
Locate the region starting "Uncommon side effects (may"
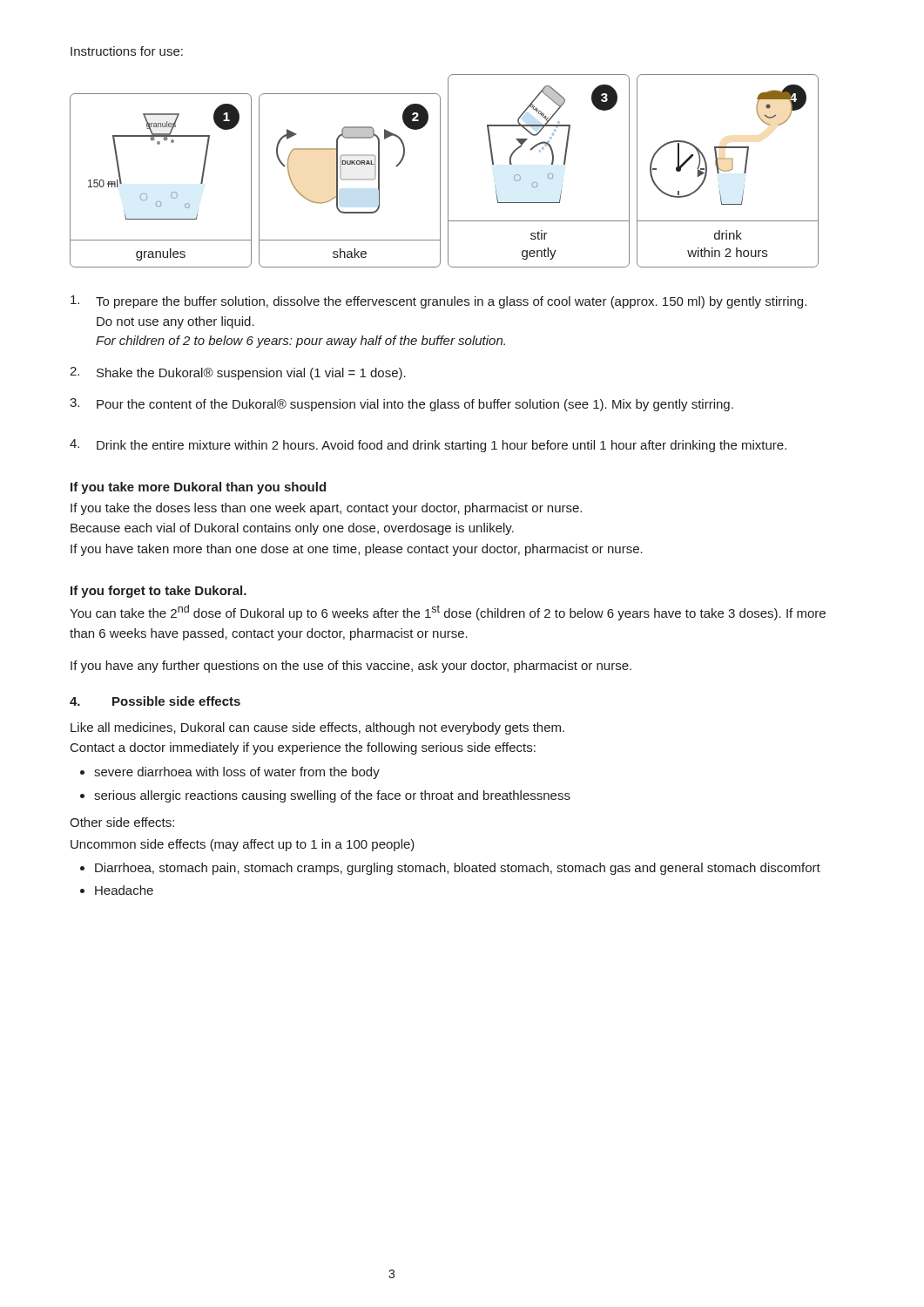[242, 844]
